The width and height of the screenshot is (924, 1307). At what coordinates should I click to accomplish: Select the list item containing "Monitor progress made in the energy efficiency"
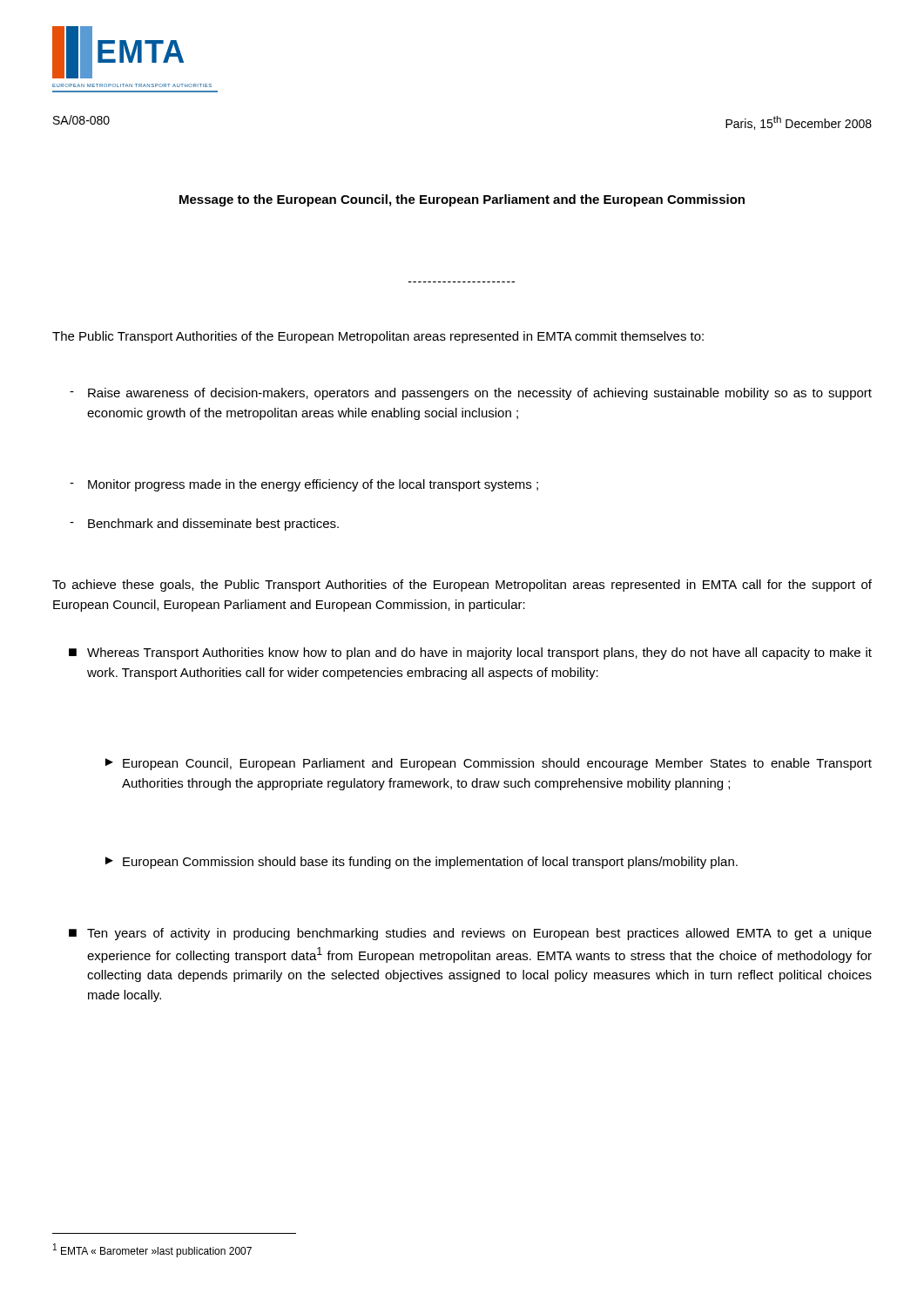pyautogui.click(x=313, y=484)
